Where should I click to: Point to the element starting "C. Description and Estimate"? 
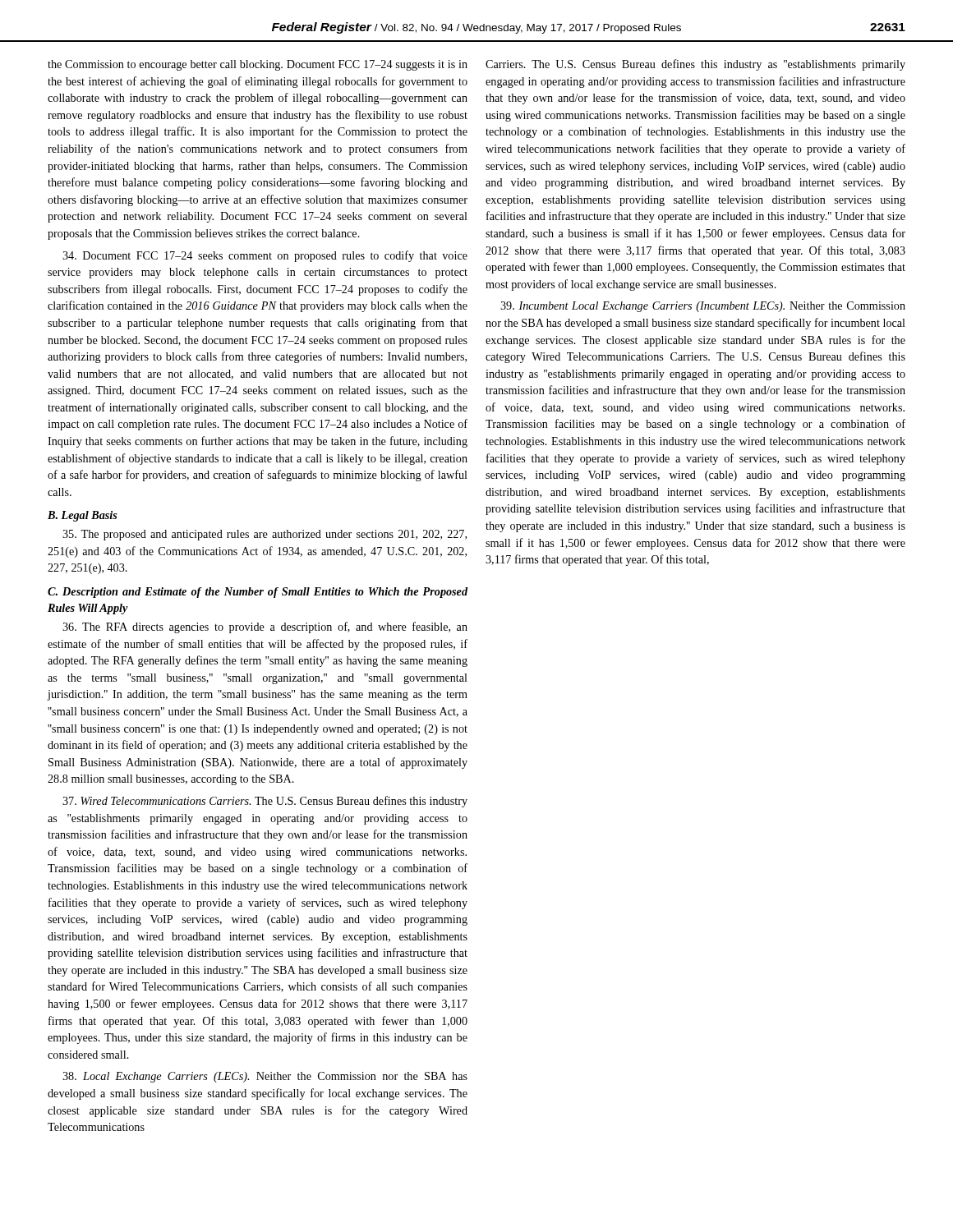tap(258, 600)
